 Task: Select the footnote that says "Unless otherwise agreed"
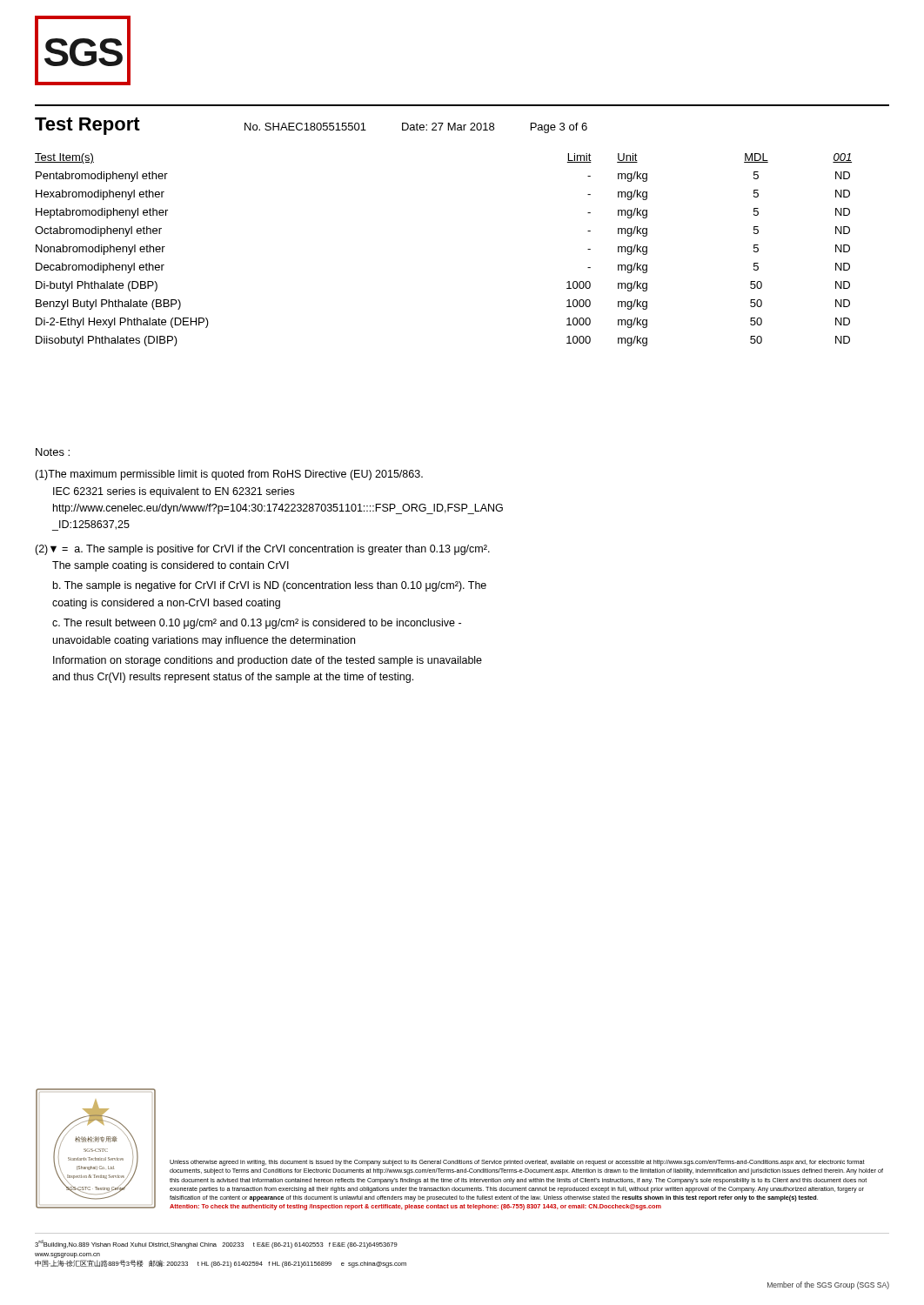[526, 1184]
